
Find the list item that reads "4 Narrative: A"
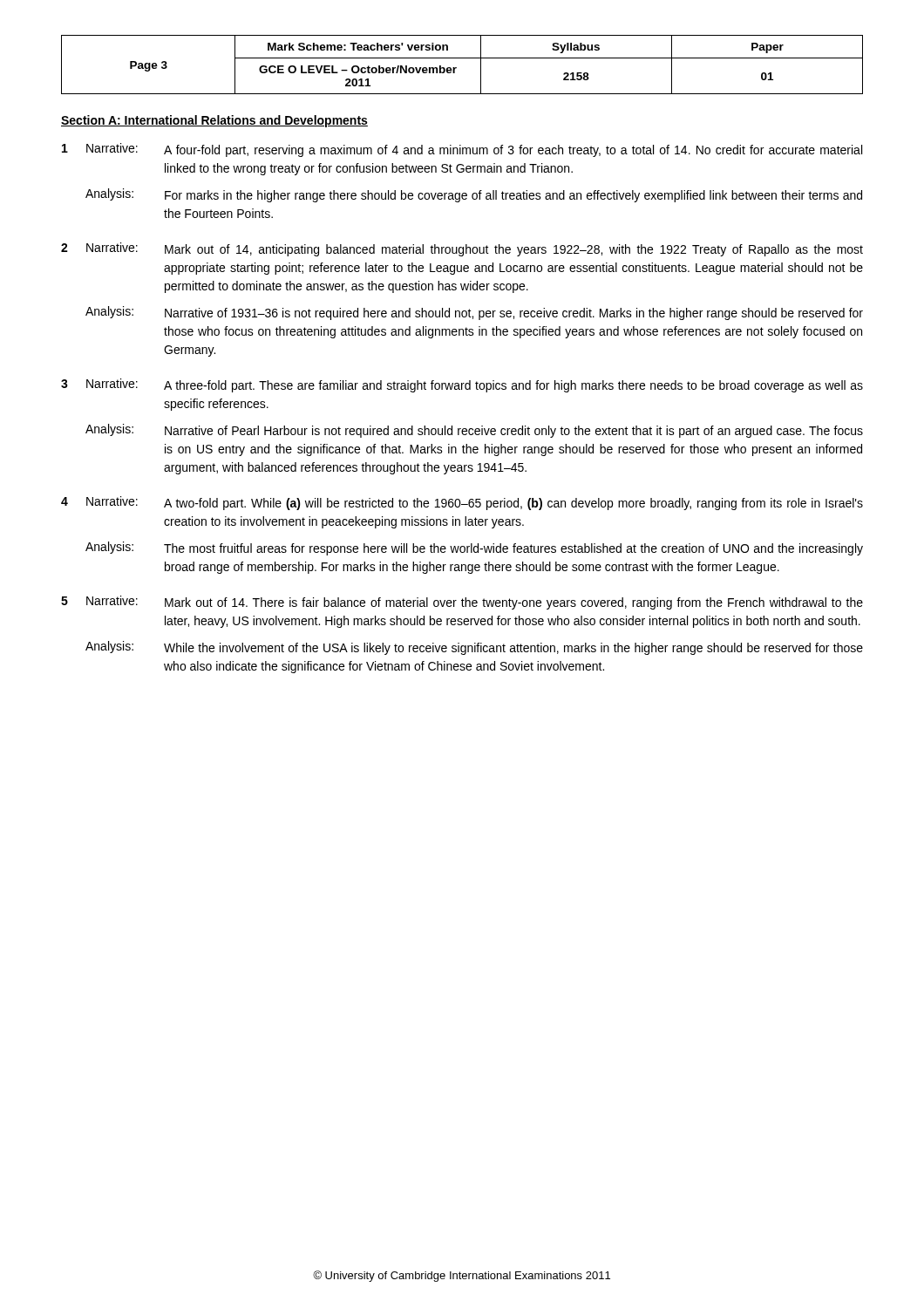[x=462, y=513]
